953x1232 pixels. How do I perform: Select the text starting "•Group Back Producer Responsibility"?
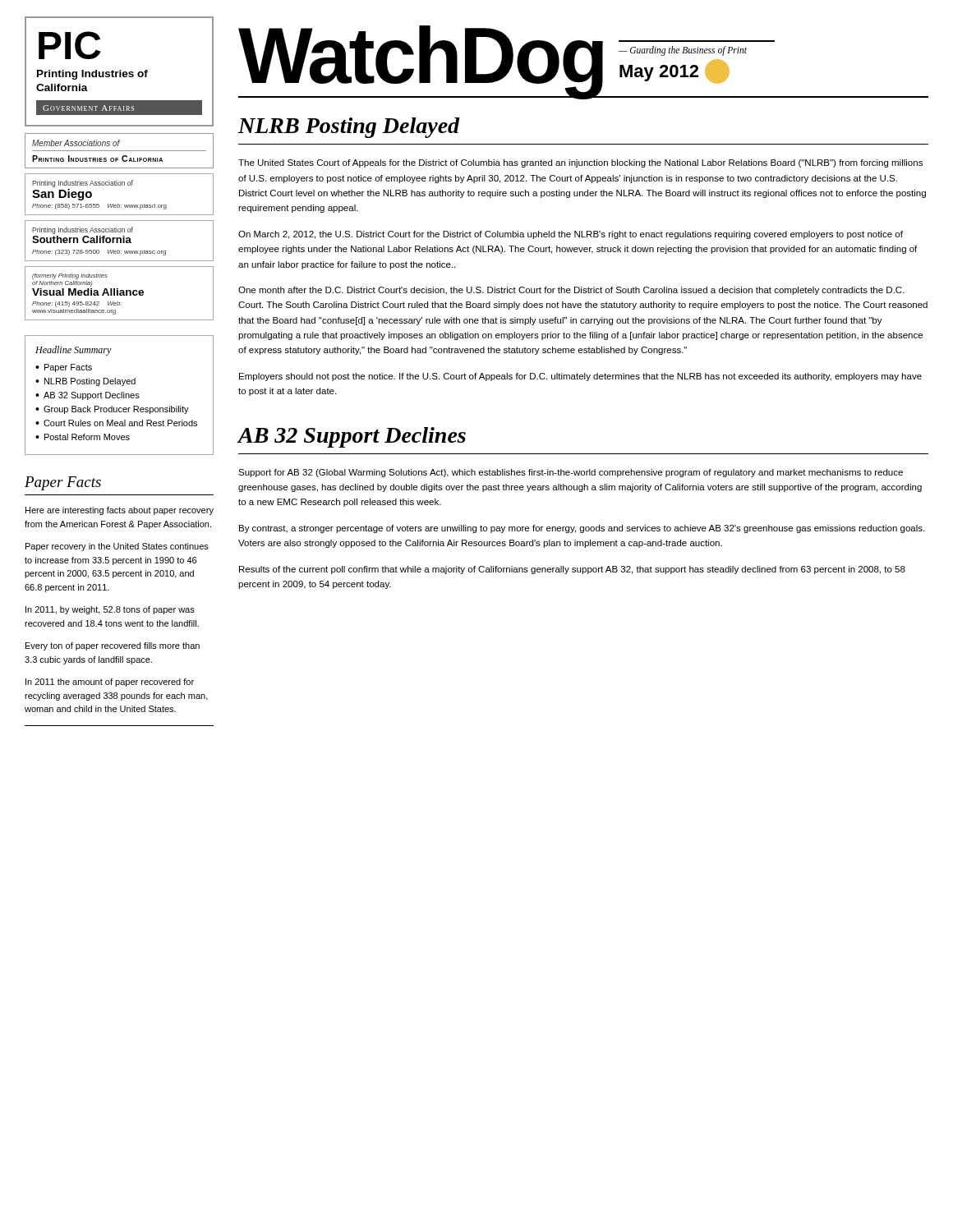point(112,410)
